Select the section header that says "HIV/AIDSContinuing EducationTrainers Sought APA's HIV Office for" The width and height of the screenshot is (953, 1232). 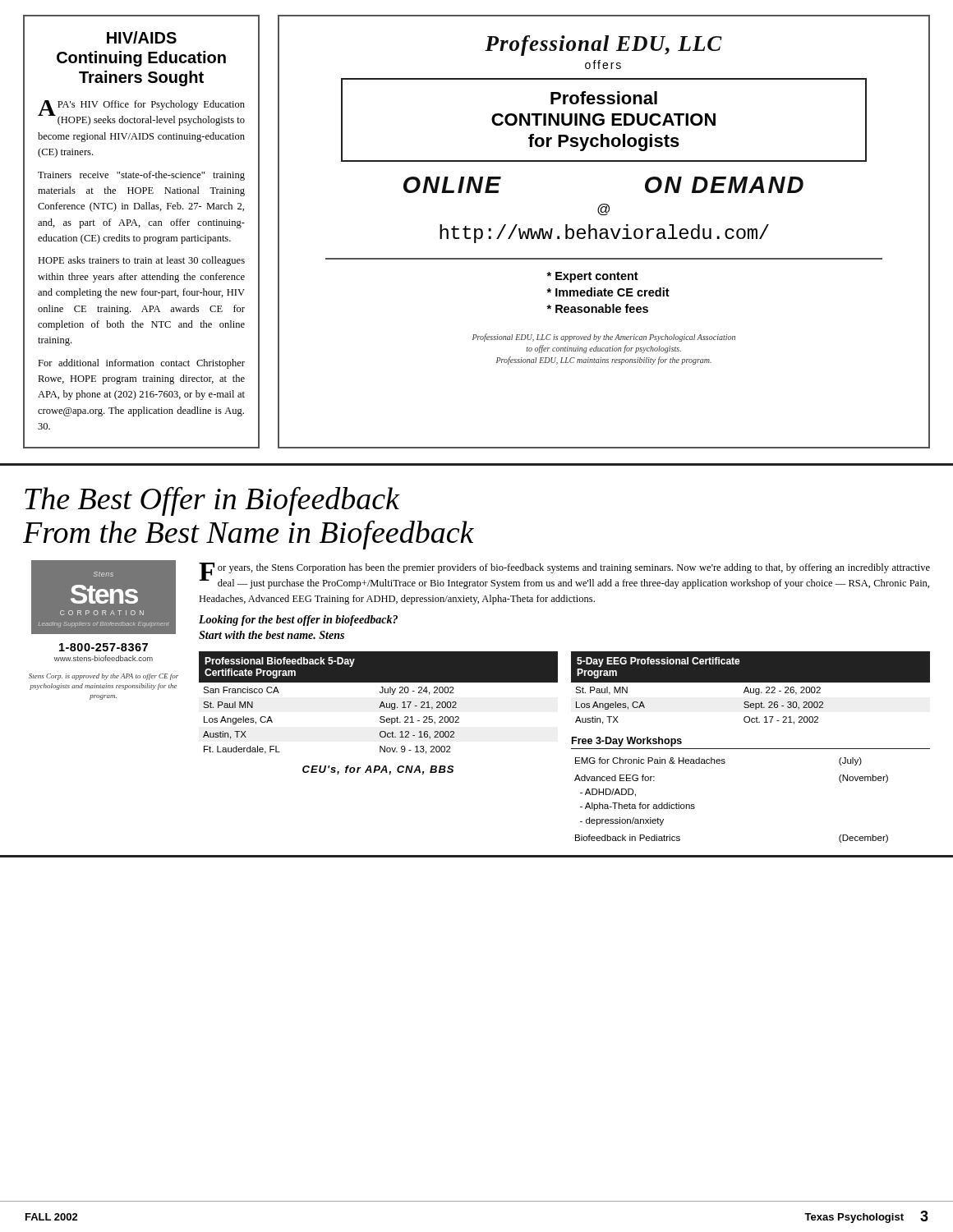(x=141, y=231)
